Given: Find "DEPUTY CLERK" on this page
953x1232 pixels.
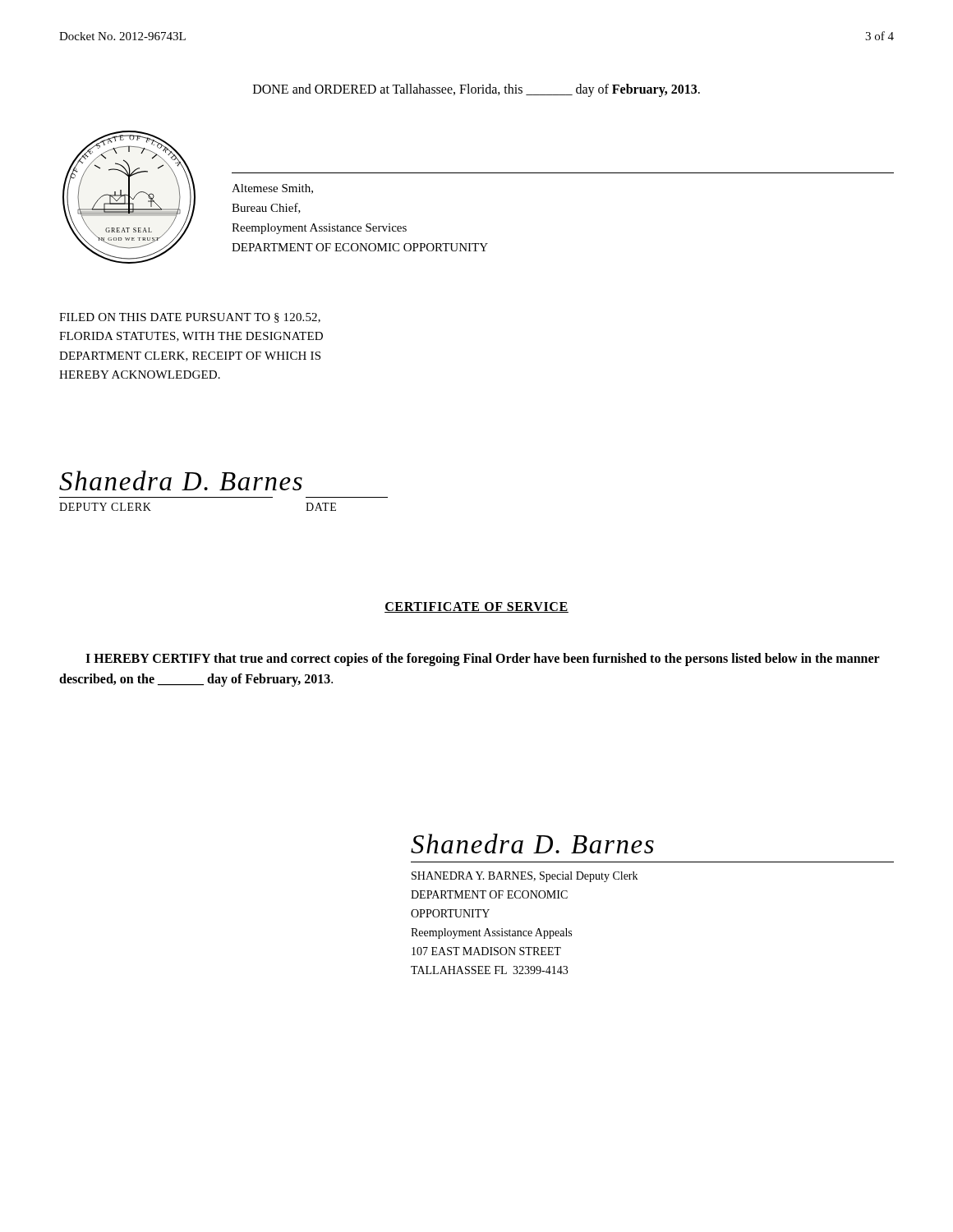Looking at the screenshot, I should click(105, 507).
